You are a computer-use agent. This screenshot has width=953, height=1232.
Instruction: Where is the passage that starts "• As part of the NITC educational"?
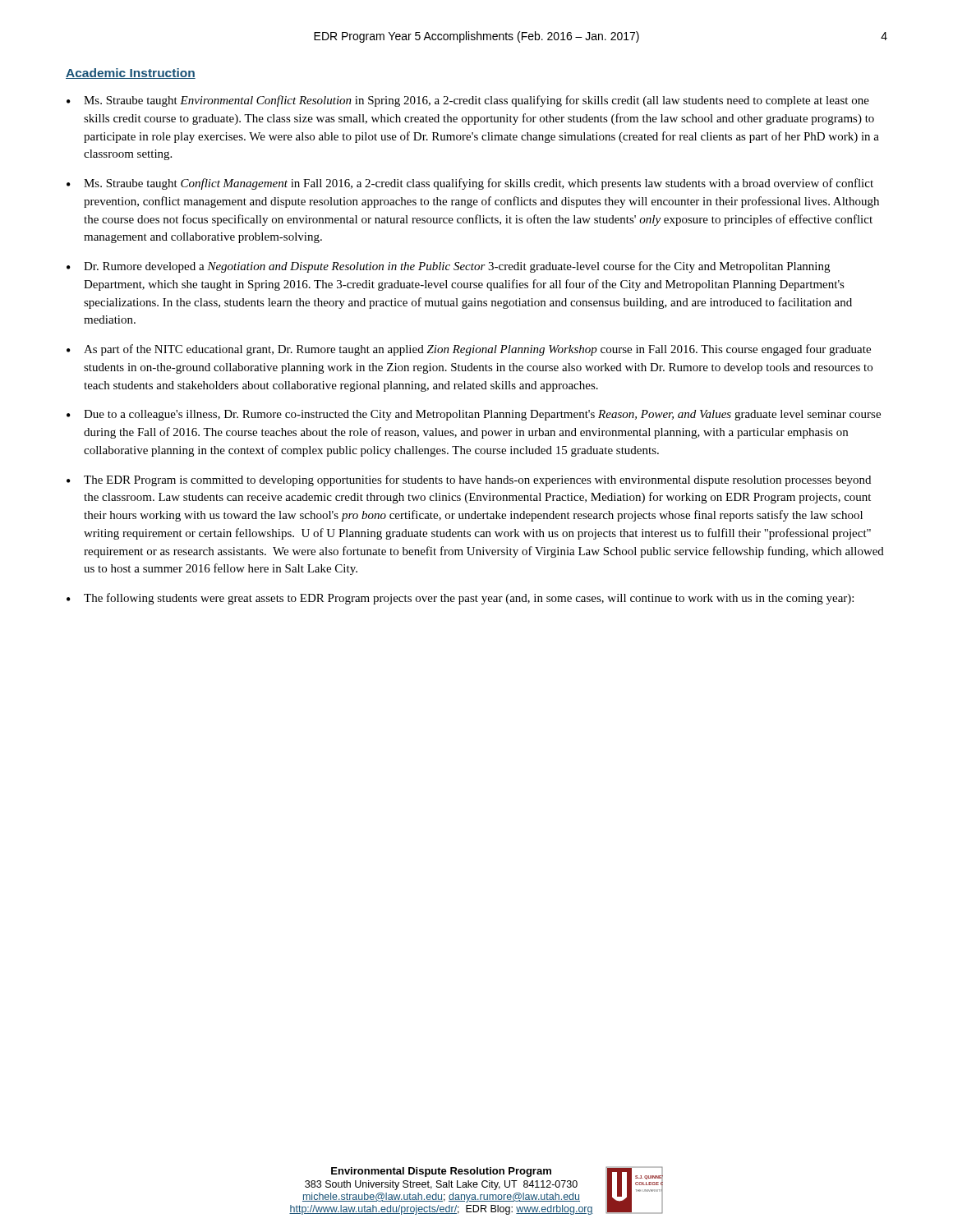click(x=476, y=368)
